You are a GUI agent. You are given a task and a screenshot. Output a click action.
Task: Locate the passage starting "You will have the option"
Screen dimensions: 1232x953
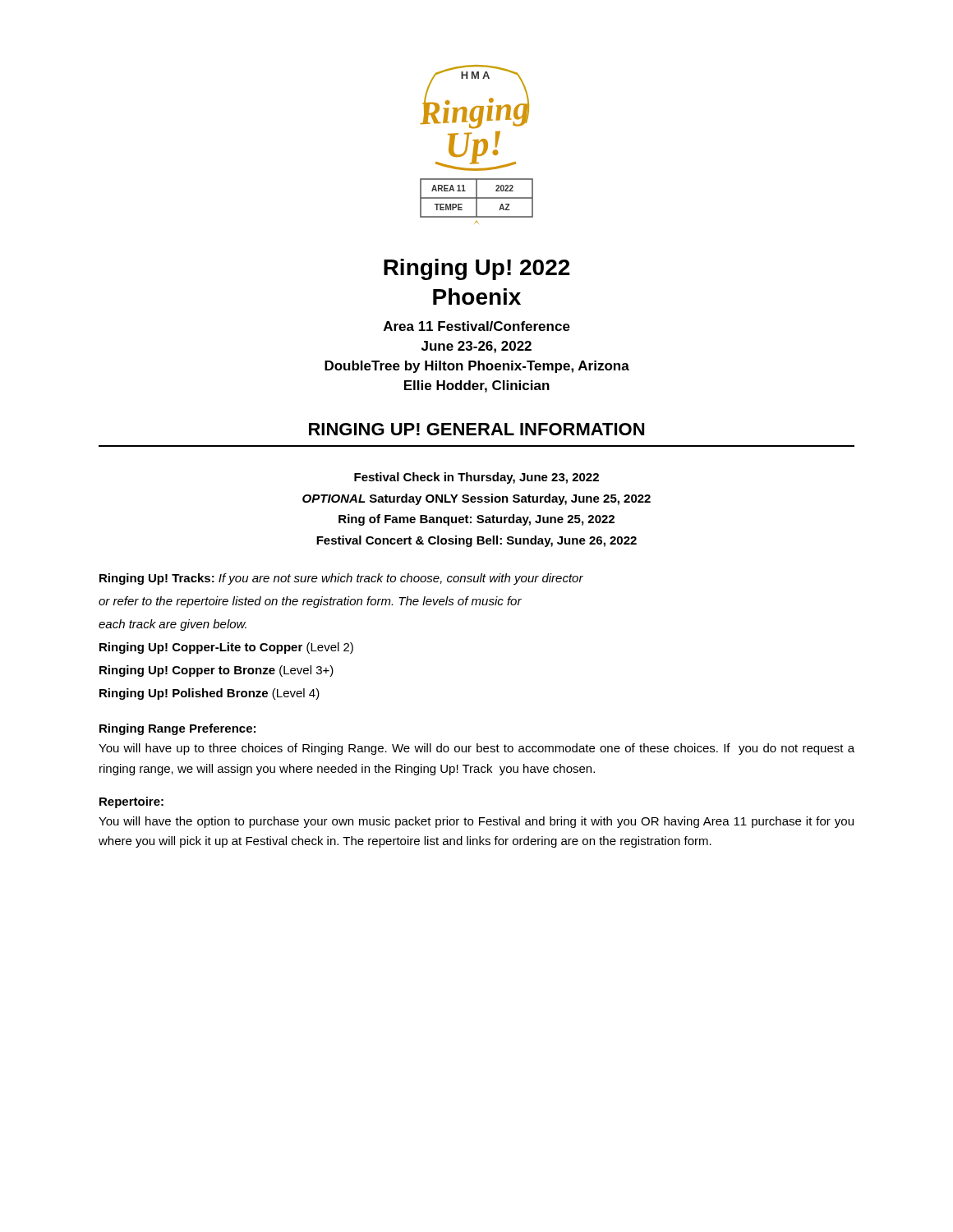click(x=476, y=831)
